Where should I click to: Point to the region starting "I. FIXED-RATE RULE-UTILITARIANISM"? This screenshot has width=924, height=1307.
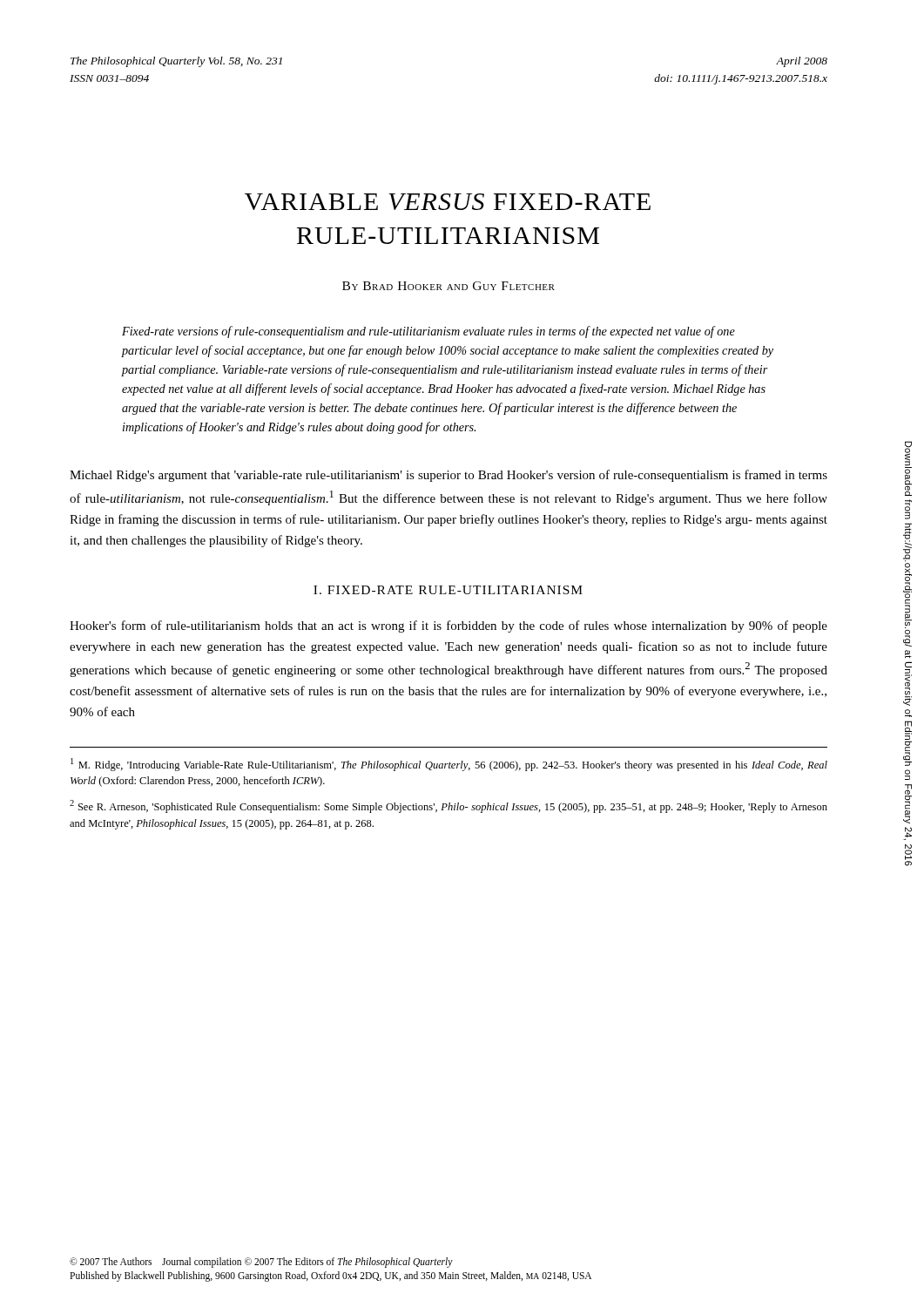449,589
